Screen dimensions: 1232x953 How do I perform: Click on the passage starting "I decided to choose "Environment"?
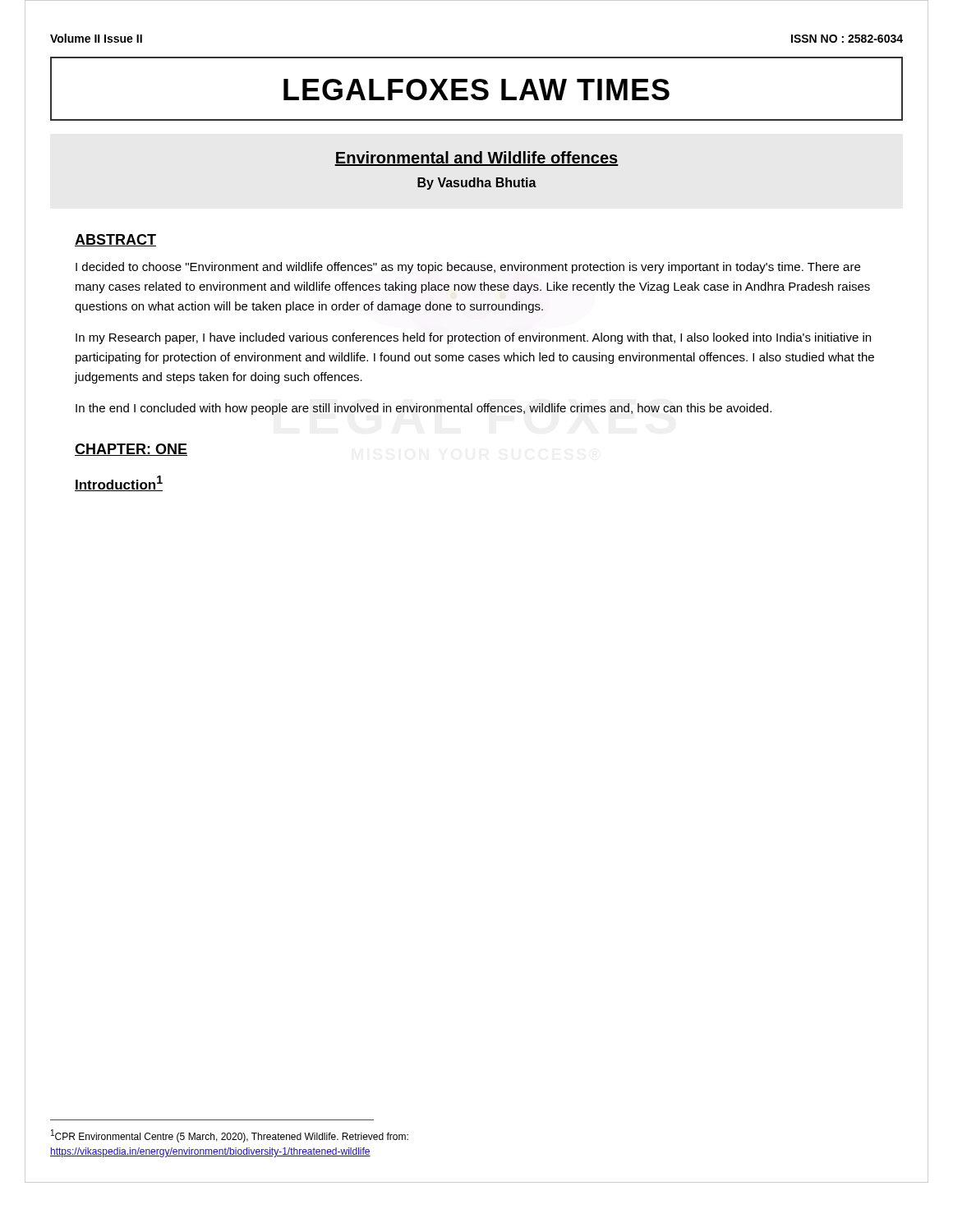472,286
